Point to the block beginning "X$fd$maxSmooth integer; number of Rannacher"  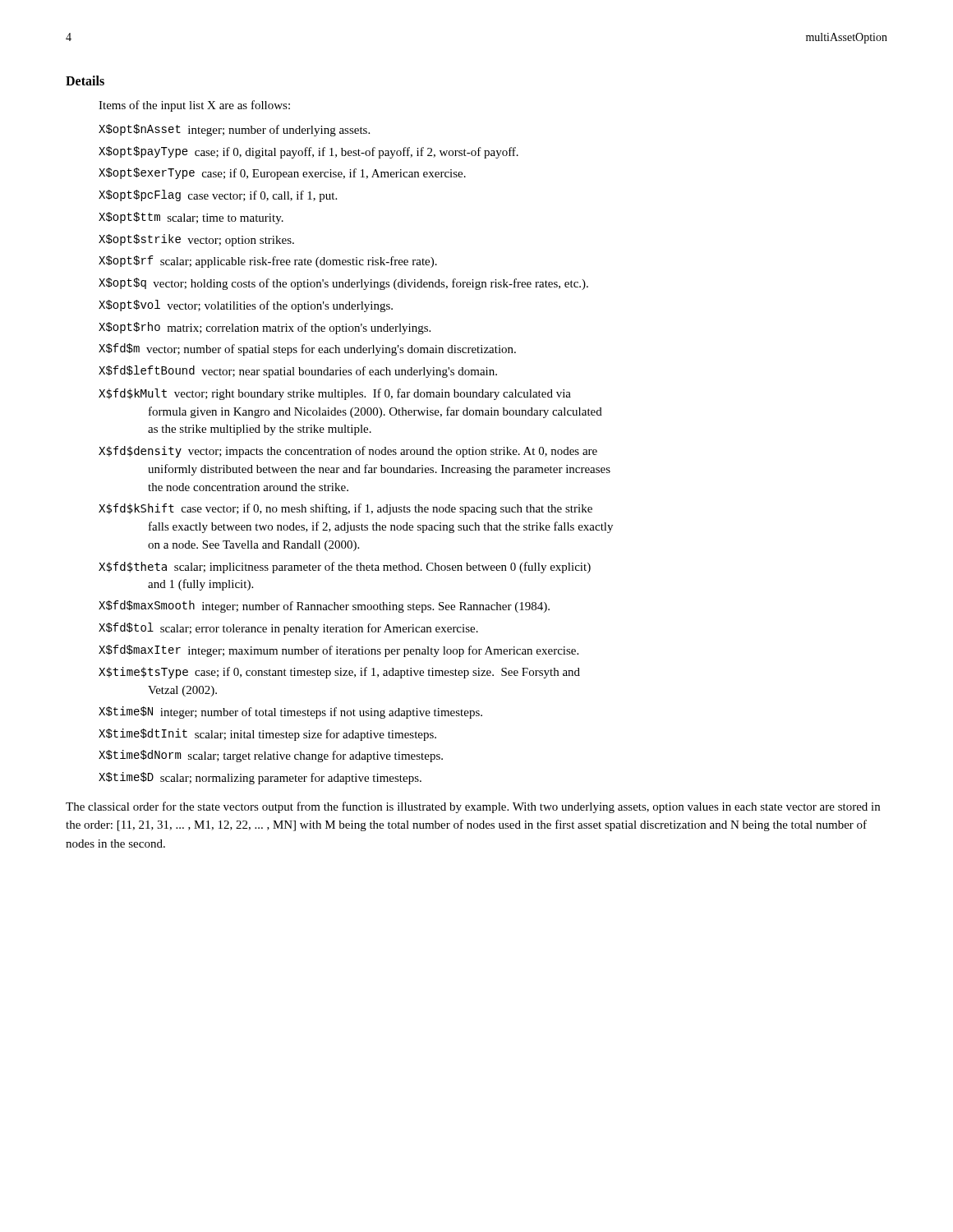(x=324, y=607)
